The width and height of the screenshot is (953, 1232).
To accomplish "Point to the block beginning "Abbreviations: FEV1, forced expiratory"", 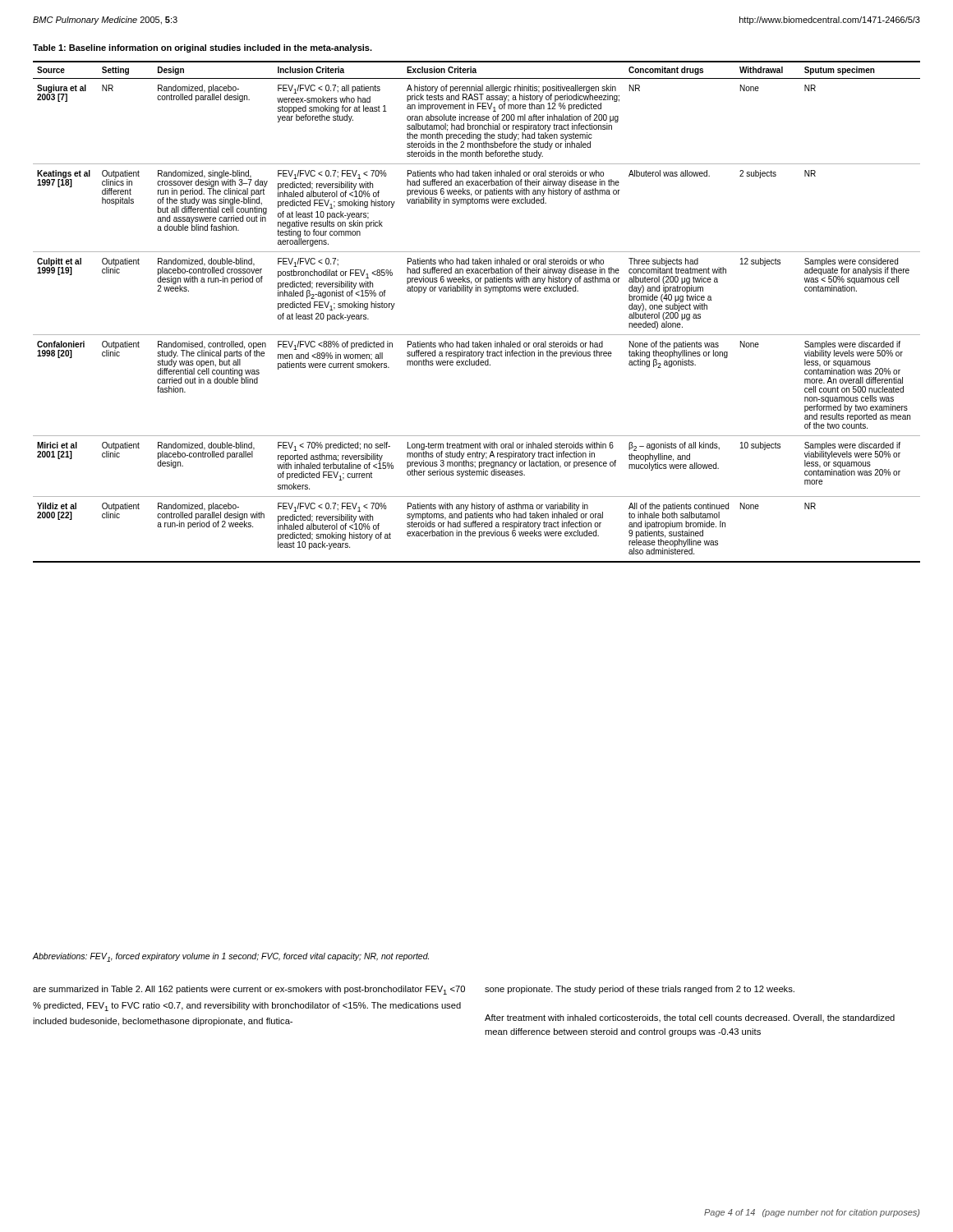I will click(x=231, y=957).
